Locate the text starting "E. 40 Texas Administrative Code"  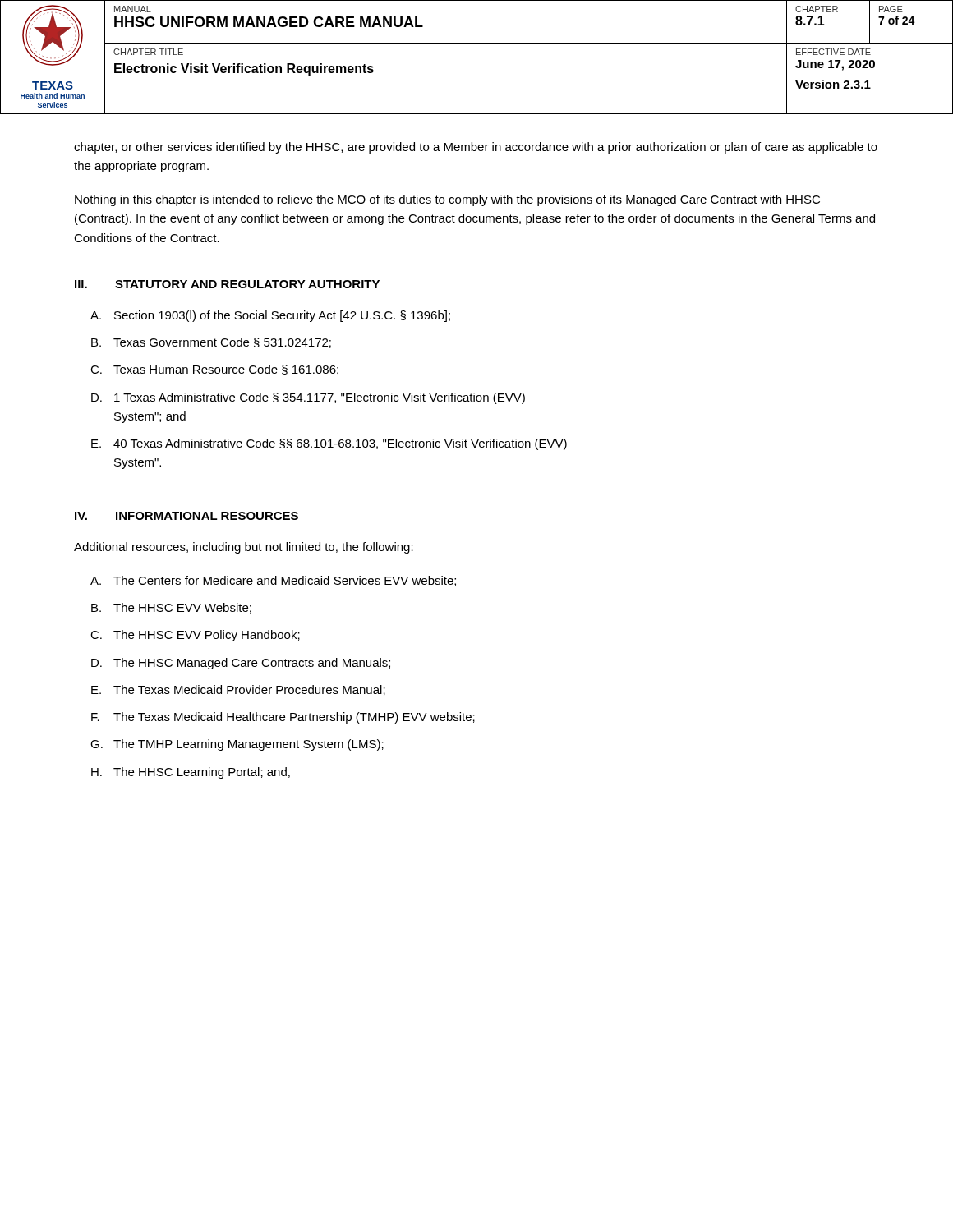[485, 453]
